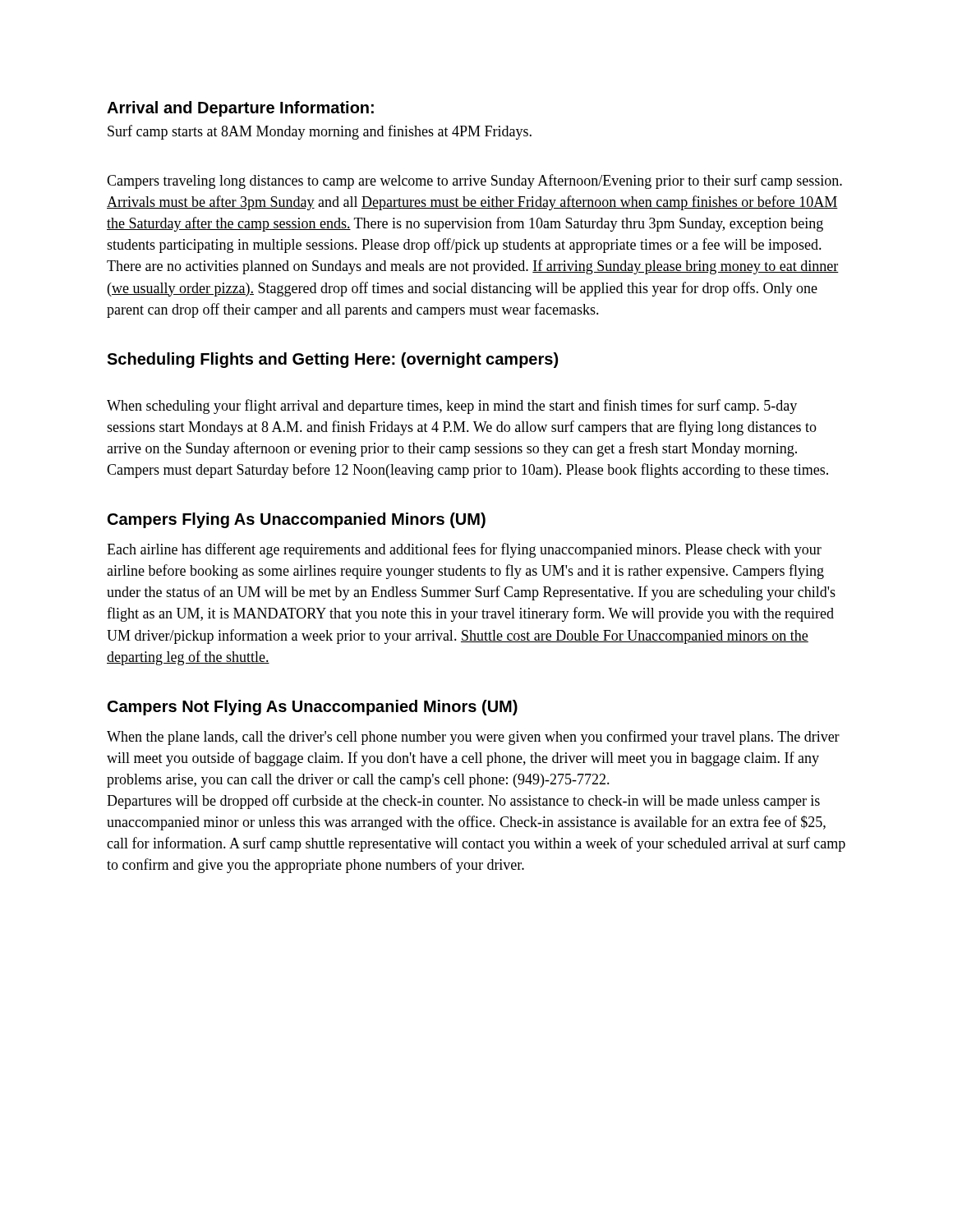Viewport: 953px width, 1232px height.
Task: Point to the text starting "Campers Flying As Unaccompanied Minors (UM)"
Action: pyautogui.click(x=296, y=519)
